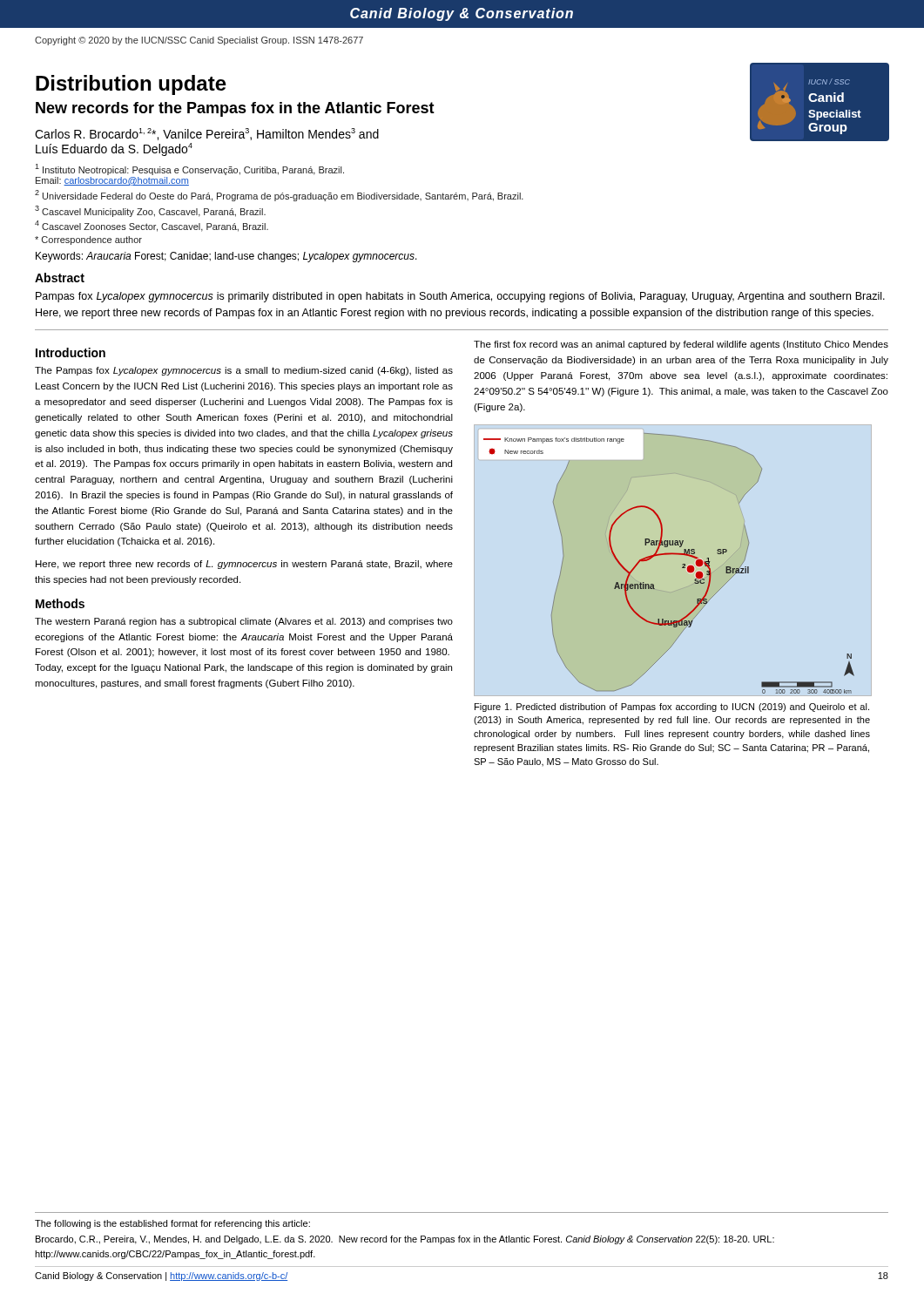Point to the passage starting "Copyright © 2020 by the IUCN/SSC"

point(199,40)
